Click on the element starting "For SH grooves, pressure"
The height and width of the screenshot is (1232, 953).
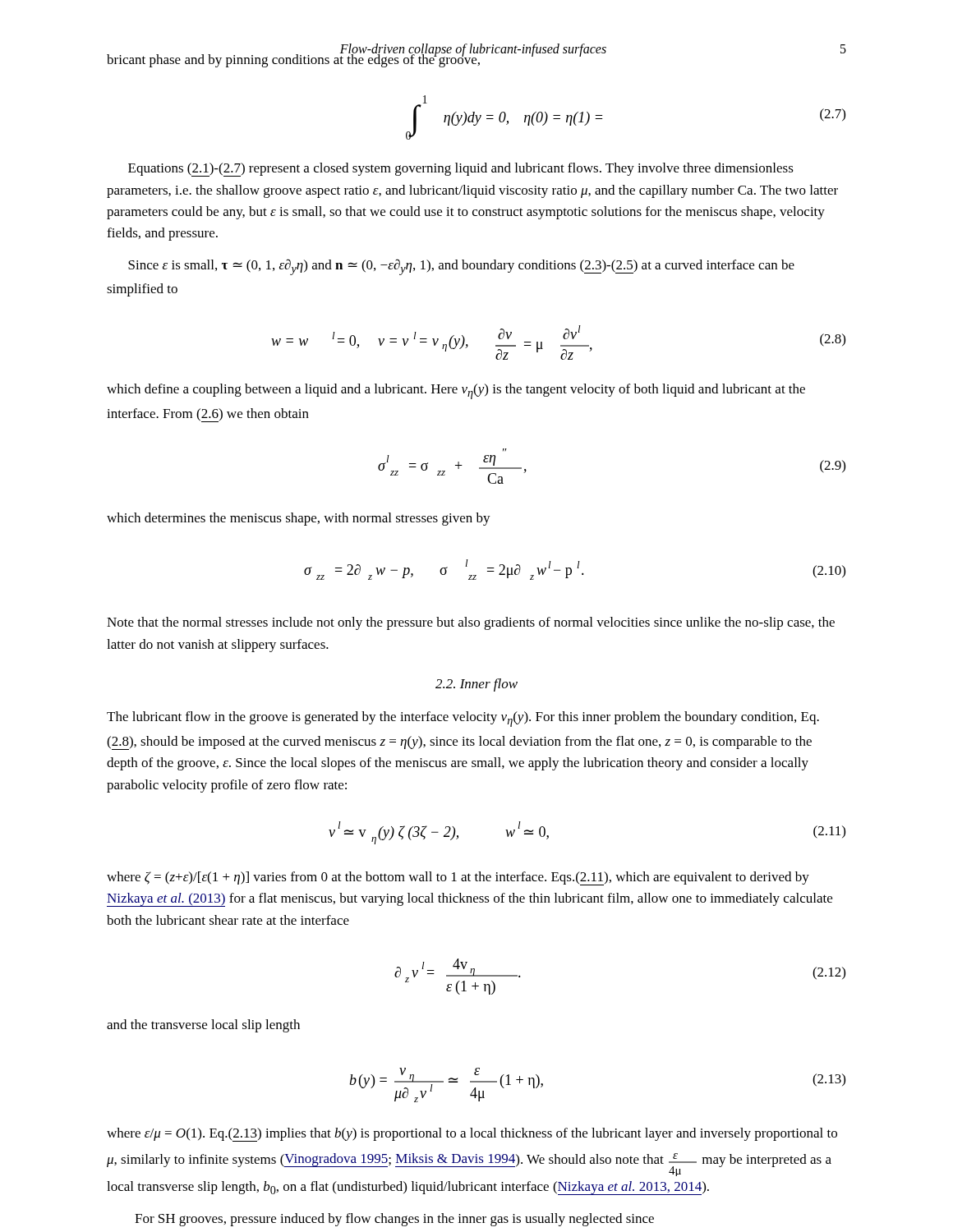click(x=395, y=1218)
